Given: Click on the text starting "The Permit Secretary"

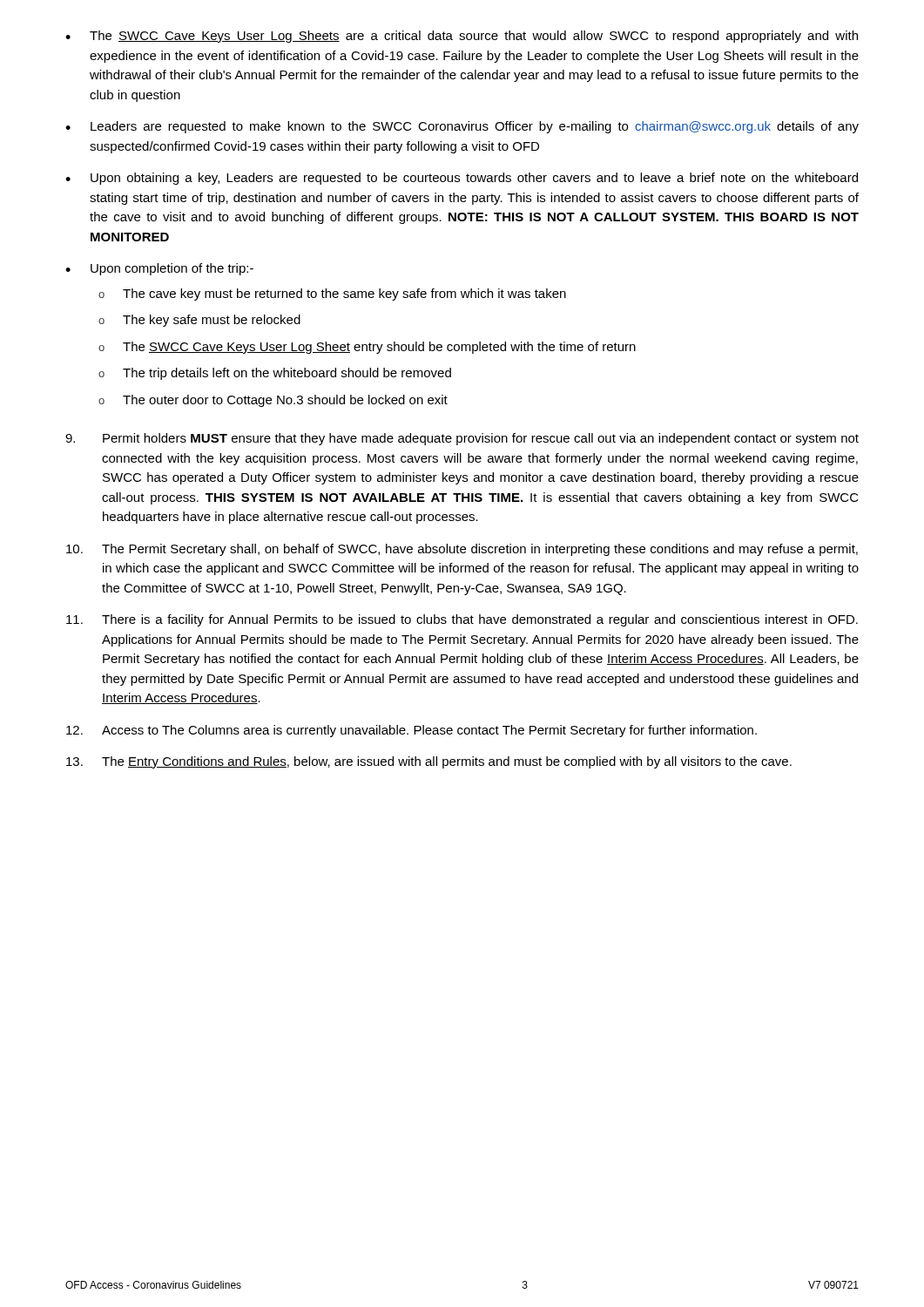Looking at the screenshot, I should coord(462,568).
